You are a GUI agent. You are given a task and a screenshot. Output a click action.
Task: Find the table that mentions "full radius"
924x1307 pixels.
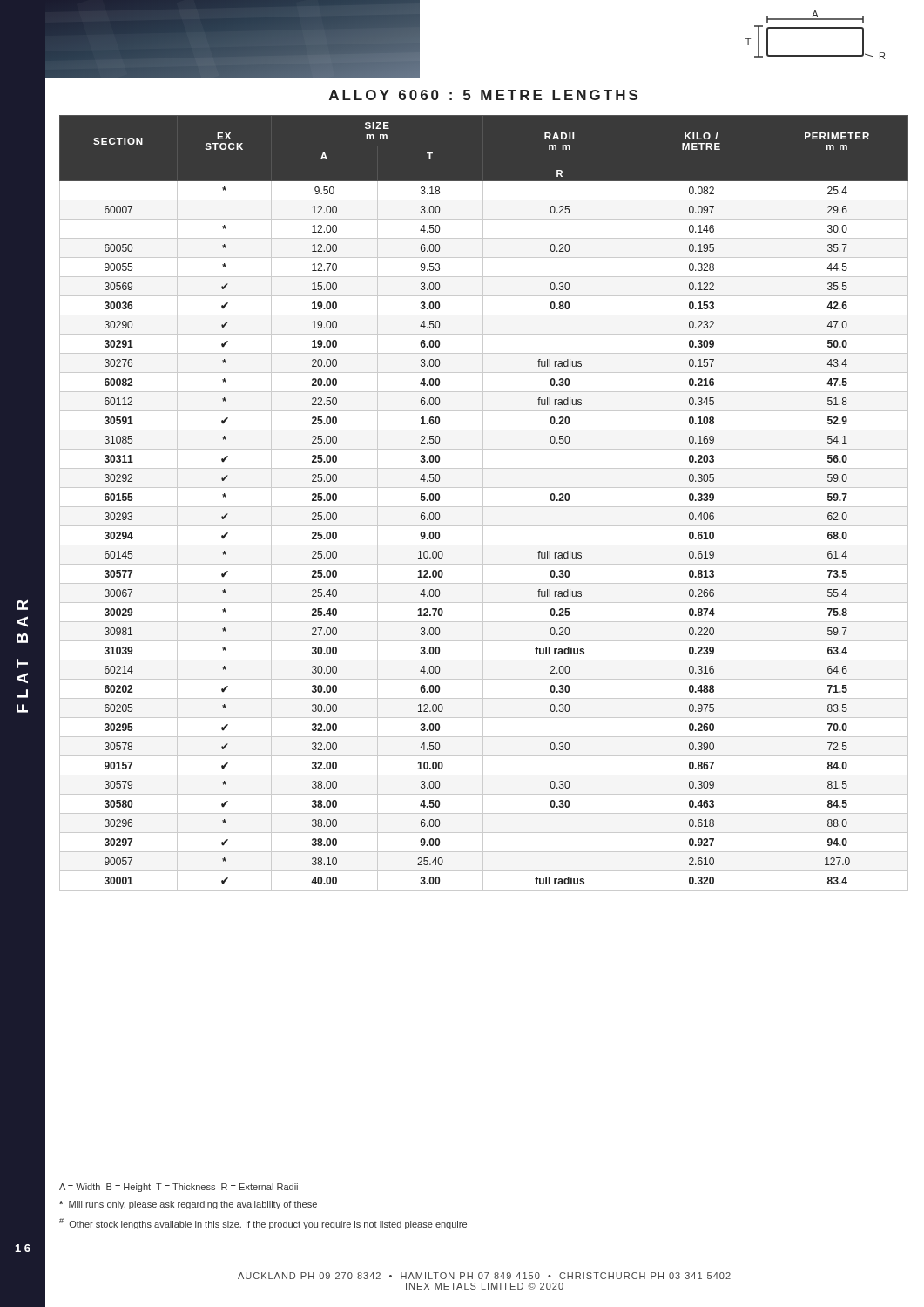click(x=484, y=503)
